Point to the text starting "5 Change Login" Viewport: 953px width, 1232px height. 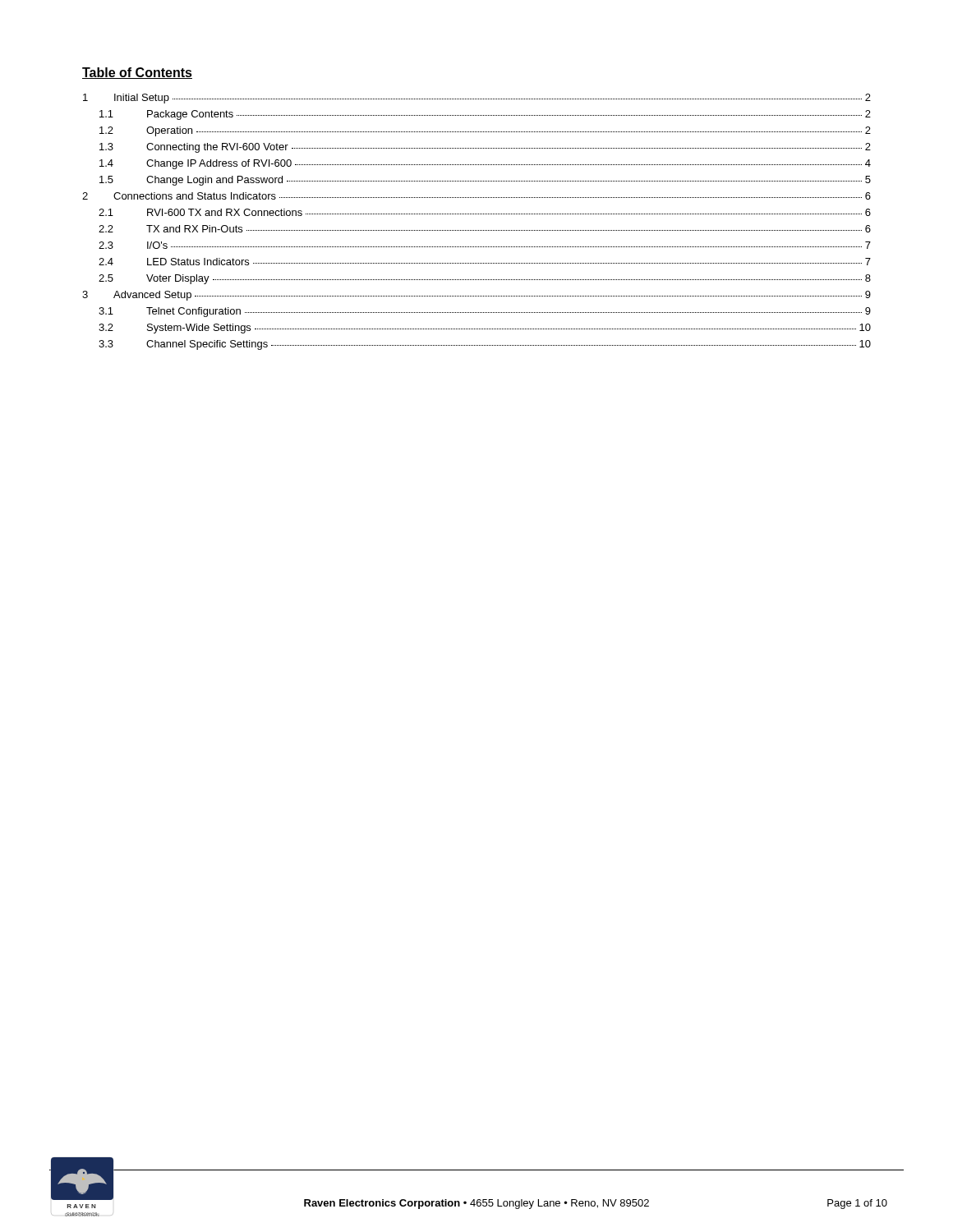[x=476, y=179]
